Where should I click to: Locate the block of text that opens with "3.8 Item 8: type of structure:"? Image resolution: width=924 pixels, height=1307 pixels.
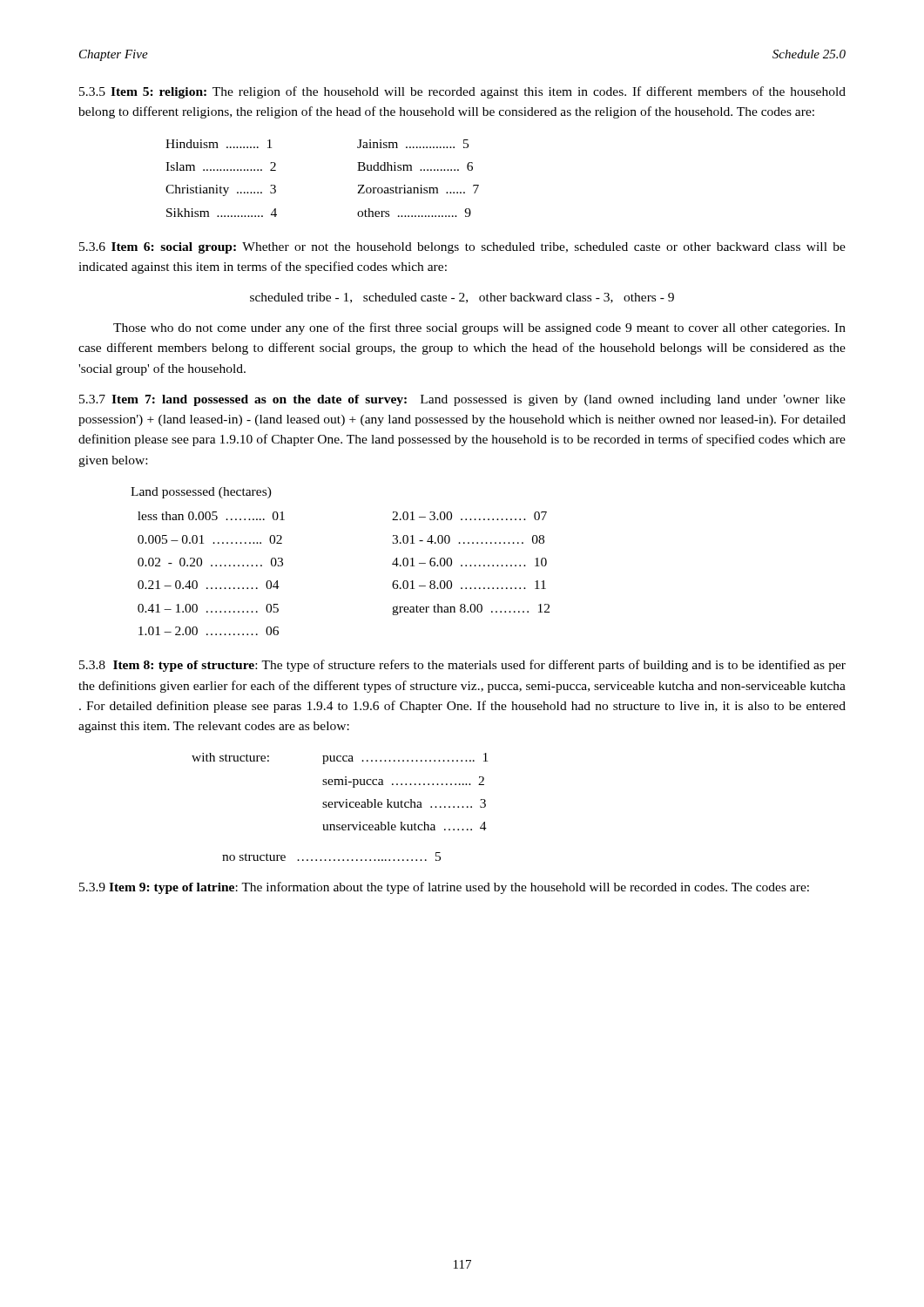(x=462, y=695)
